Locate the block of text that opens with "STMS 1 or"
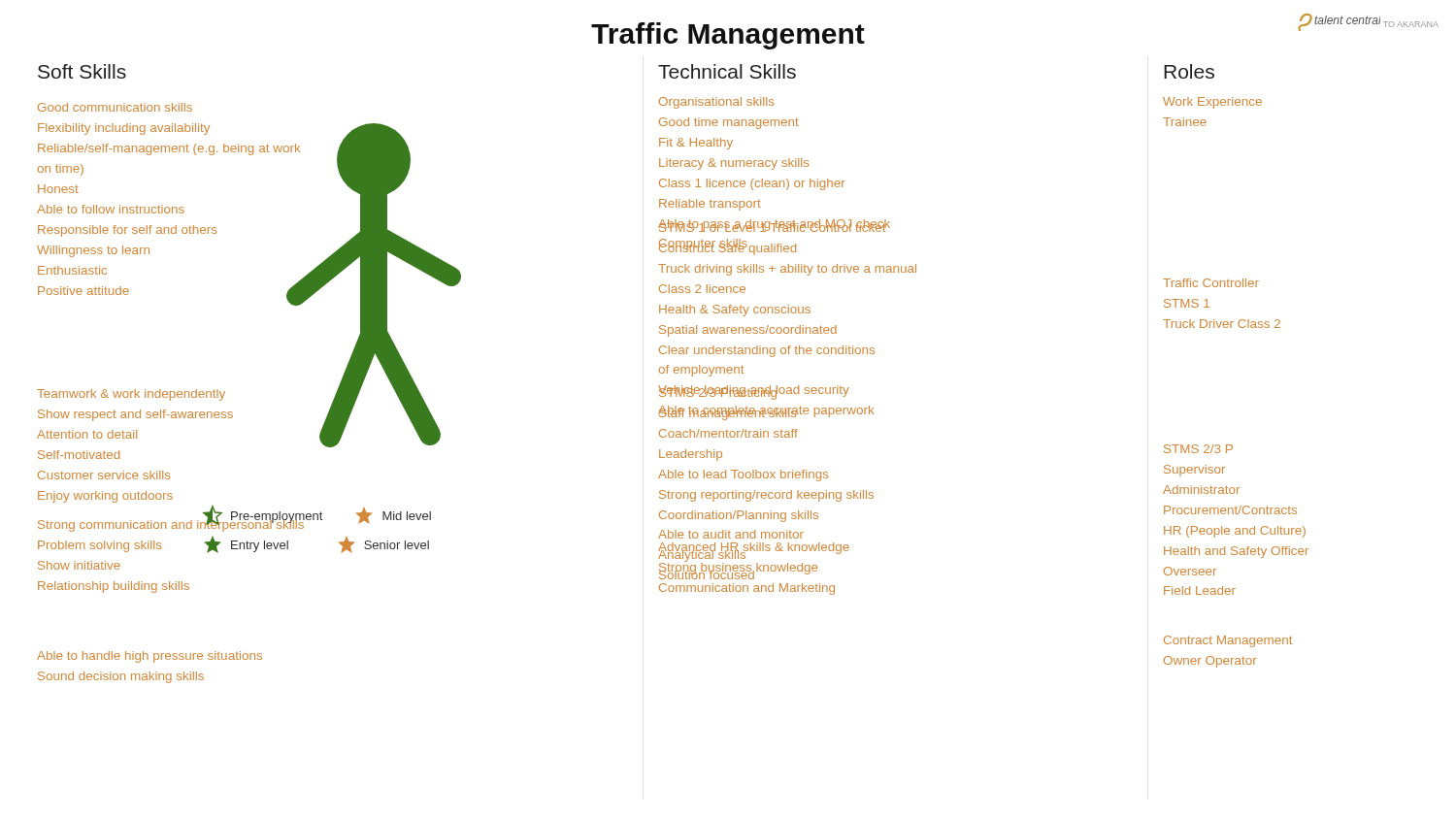This screenshot has width=1456, height=819. tap(788, 319)
